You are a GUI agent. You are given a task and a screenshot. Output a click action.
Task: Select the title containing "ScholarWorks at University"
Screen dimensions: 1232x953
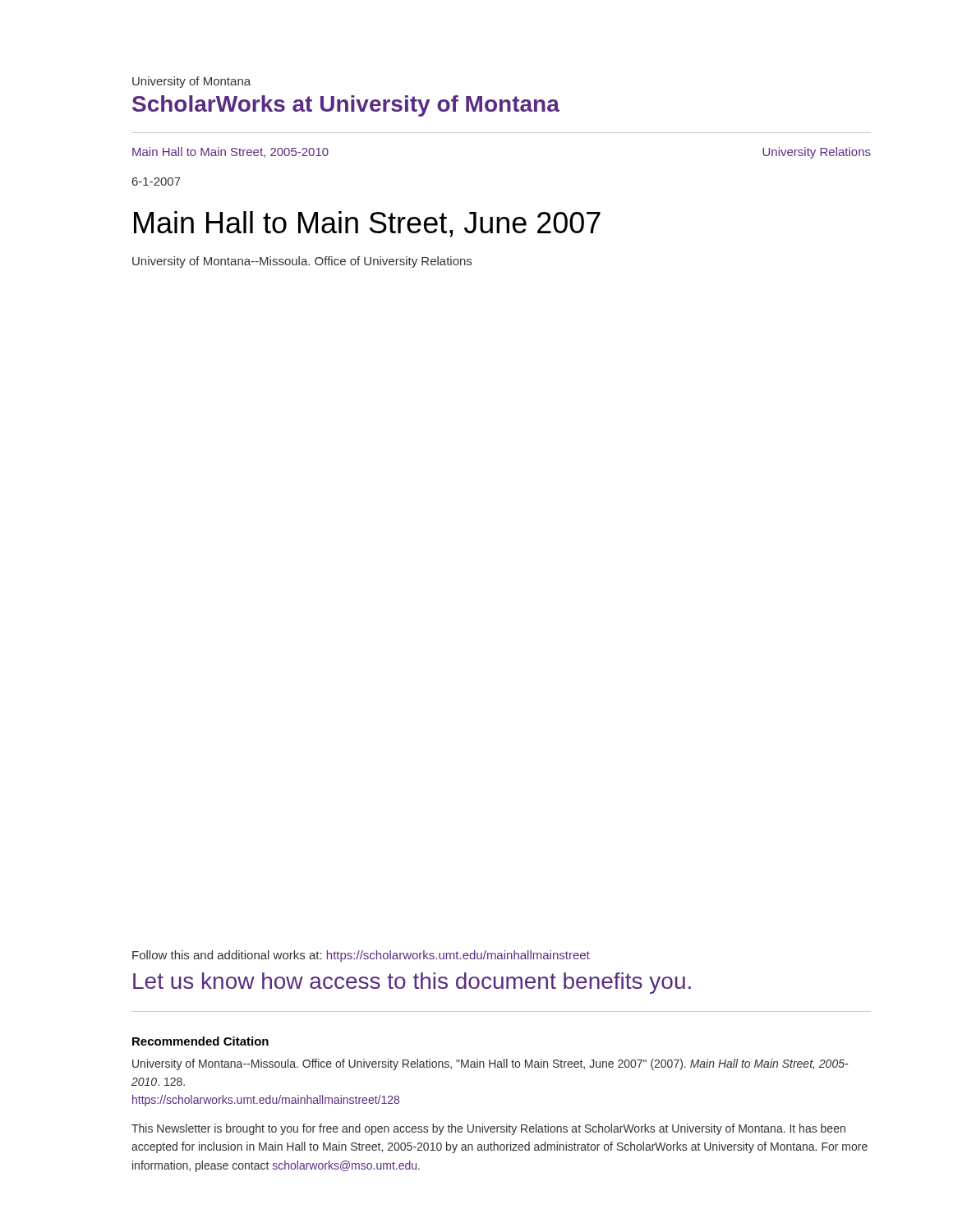345,104
